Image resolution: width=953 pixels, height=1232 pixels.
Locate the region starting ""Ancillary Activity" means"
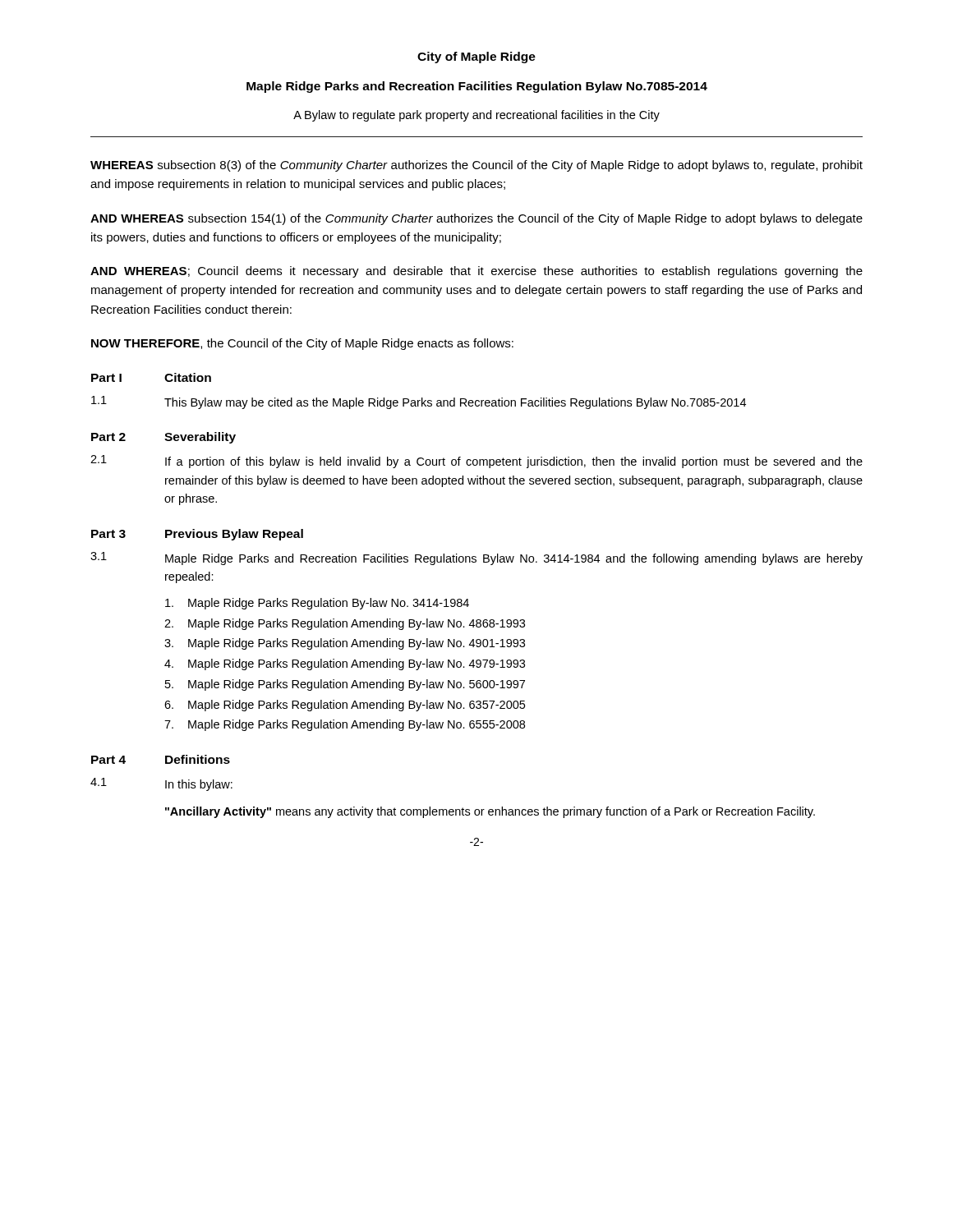490,811
